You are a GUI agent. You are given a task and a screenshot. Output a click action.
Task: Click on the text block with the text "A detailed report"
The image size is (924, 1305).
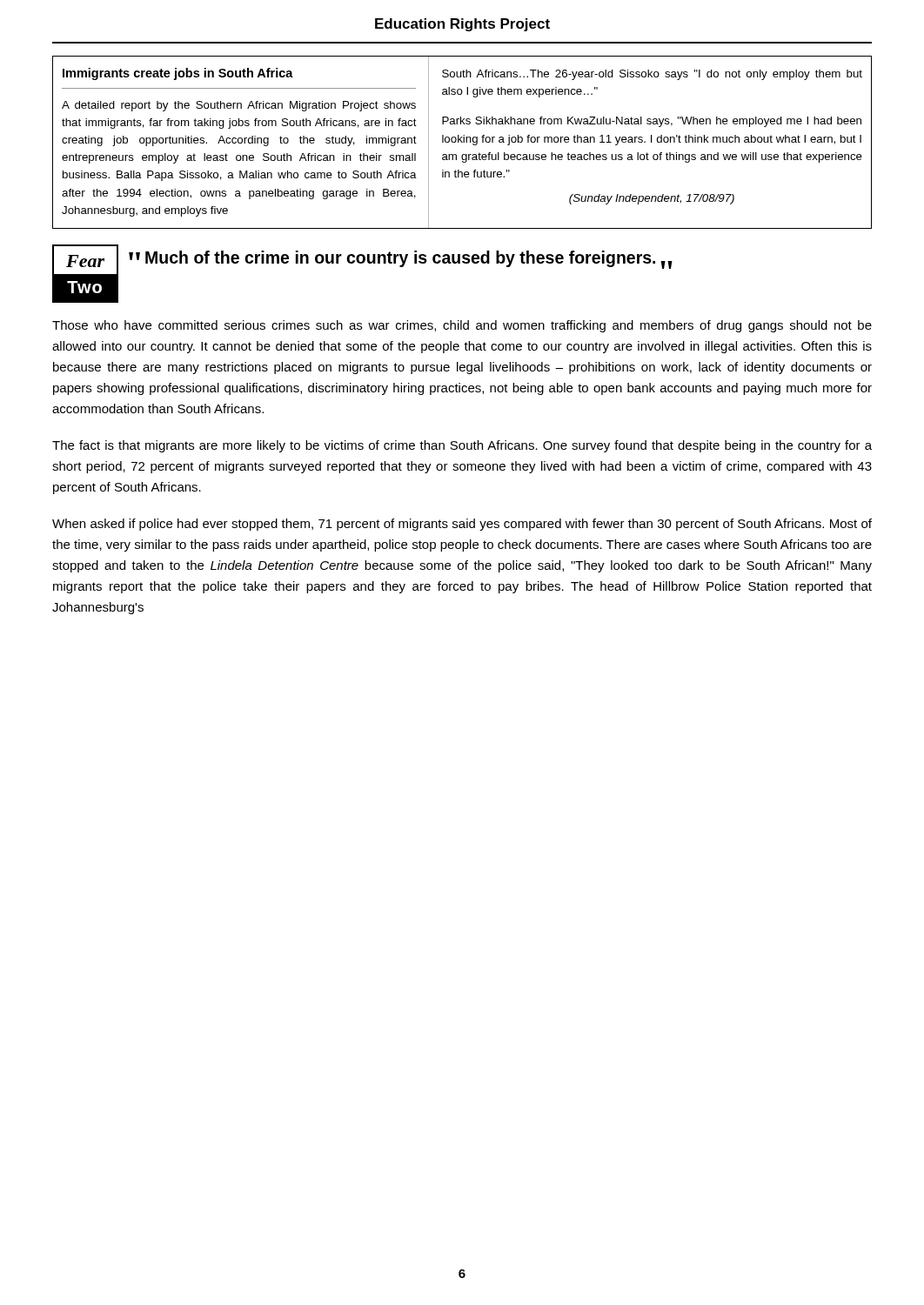click(239, 157)
